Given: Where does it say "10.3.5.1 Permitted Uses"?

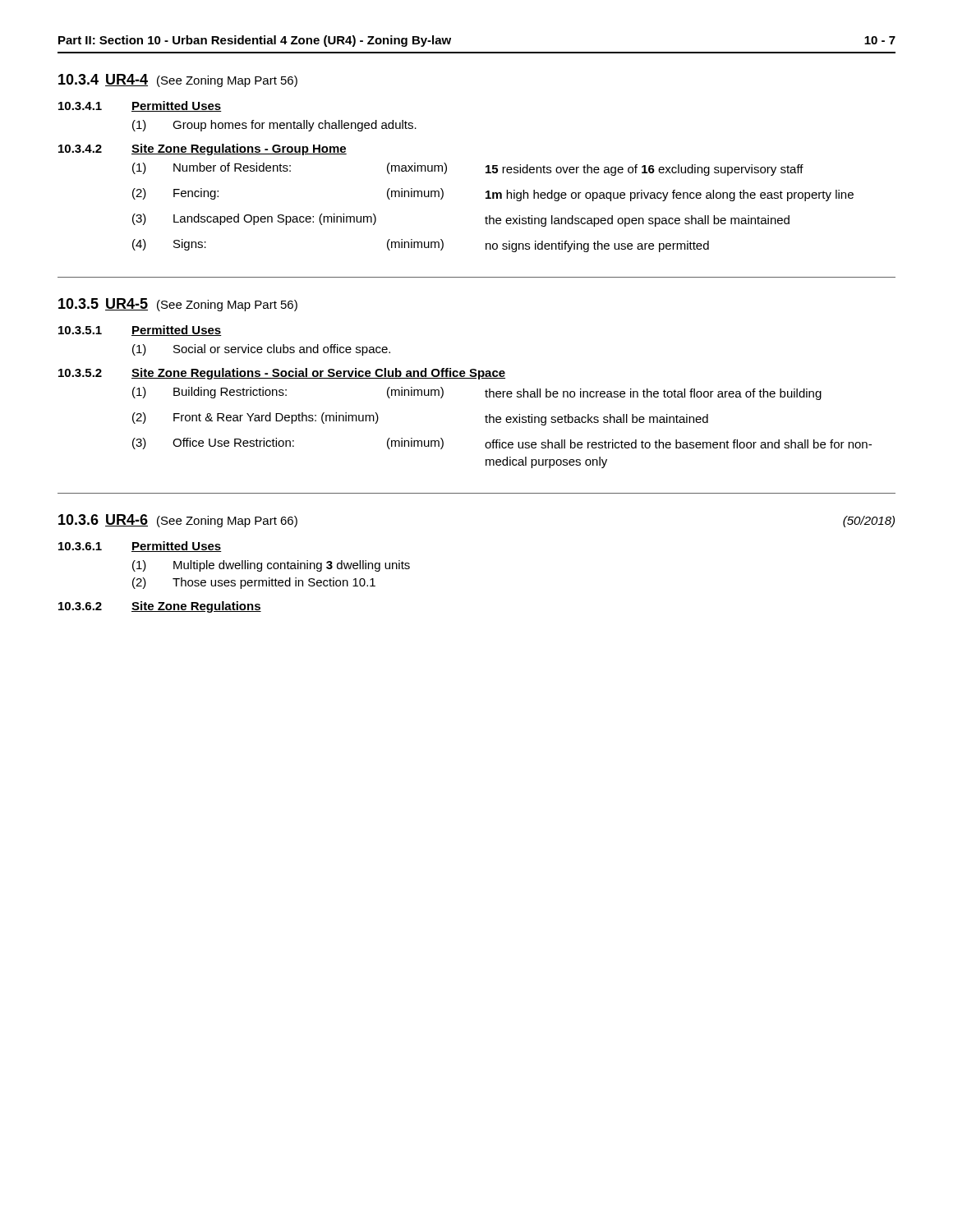Looking at the screenshot, I should click(x=139, y=330).
